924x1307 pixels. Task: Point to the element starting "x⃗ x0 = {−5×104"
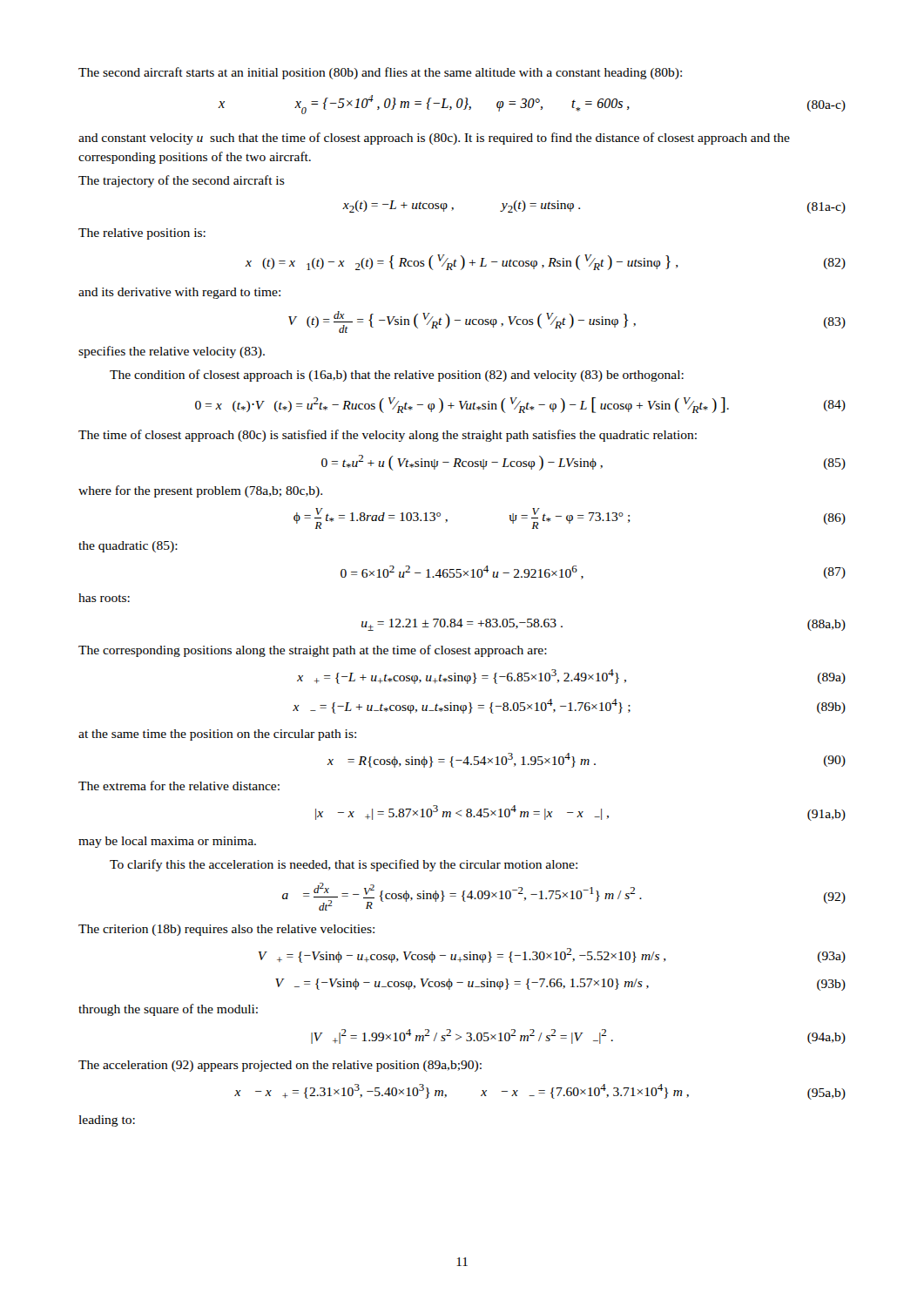coord(532,105)
